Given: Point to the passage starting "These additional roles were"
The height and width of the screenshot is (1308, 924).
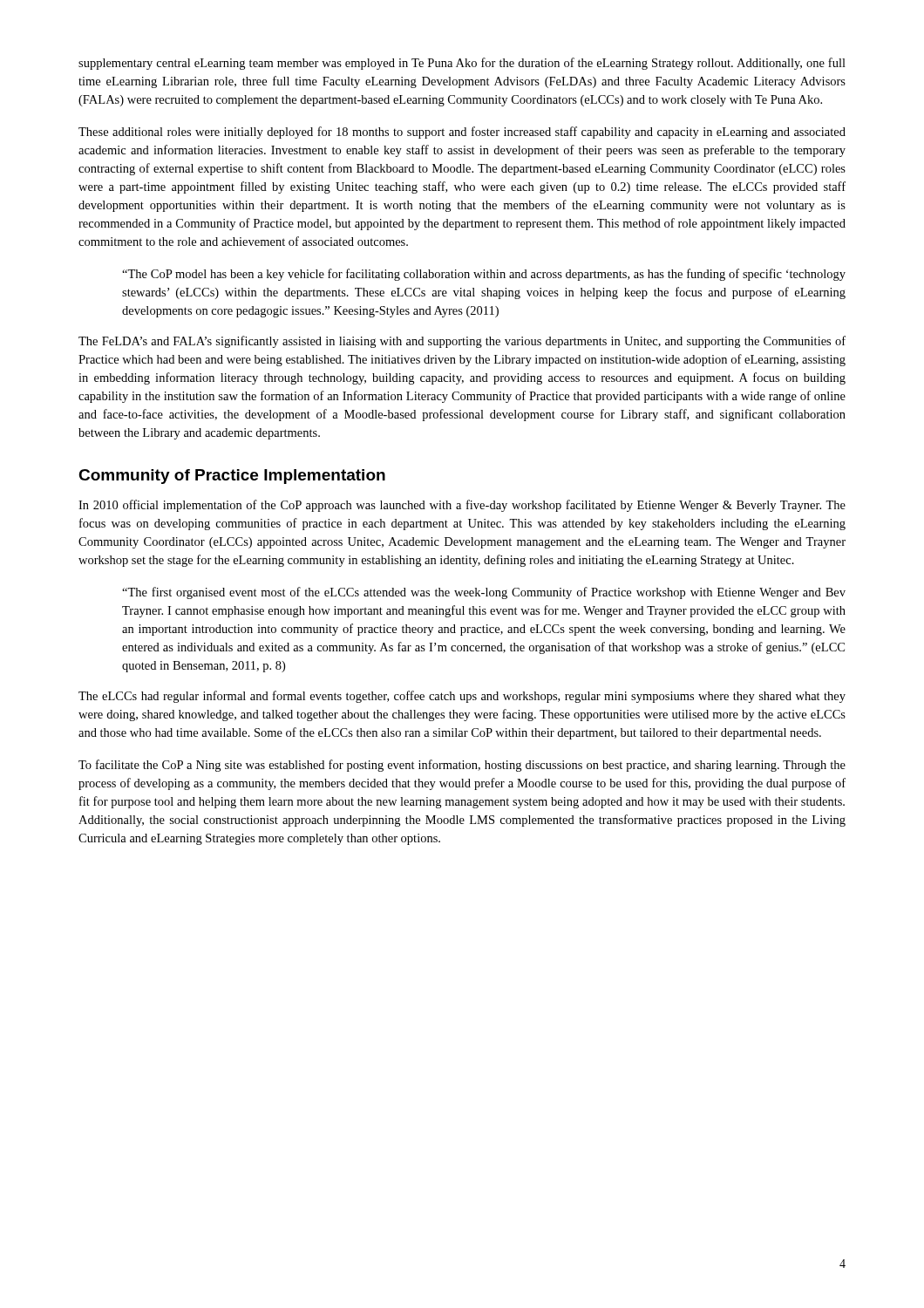Looking at the screenshot, I should [x=462, y=187].
